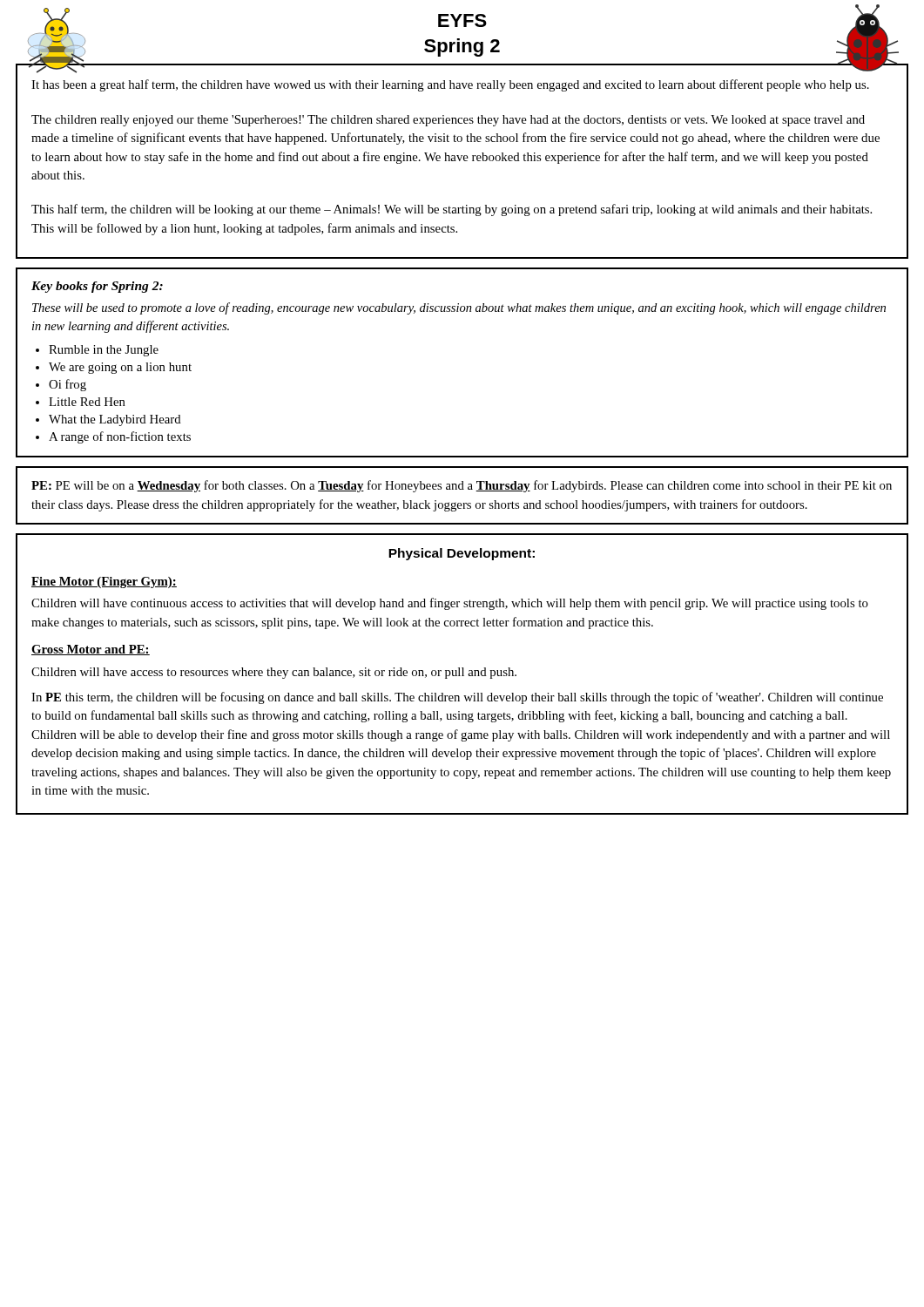Find the block starting "The children really enjoyed our"
924x1307 pixels.
pos(456,147)
